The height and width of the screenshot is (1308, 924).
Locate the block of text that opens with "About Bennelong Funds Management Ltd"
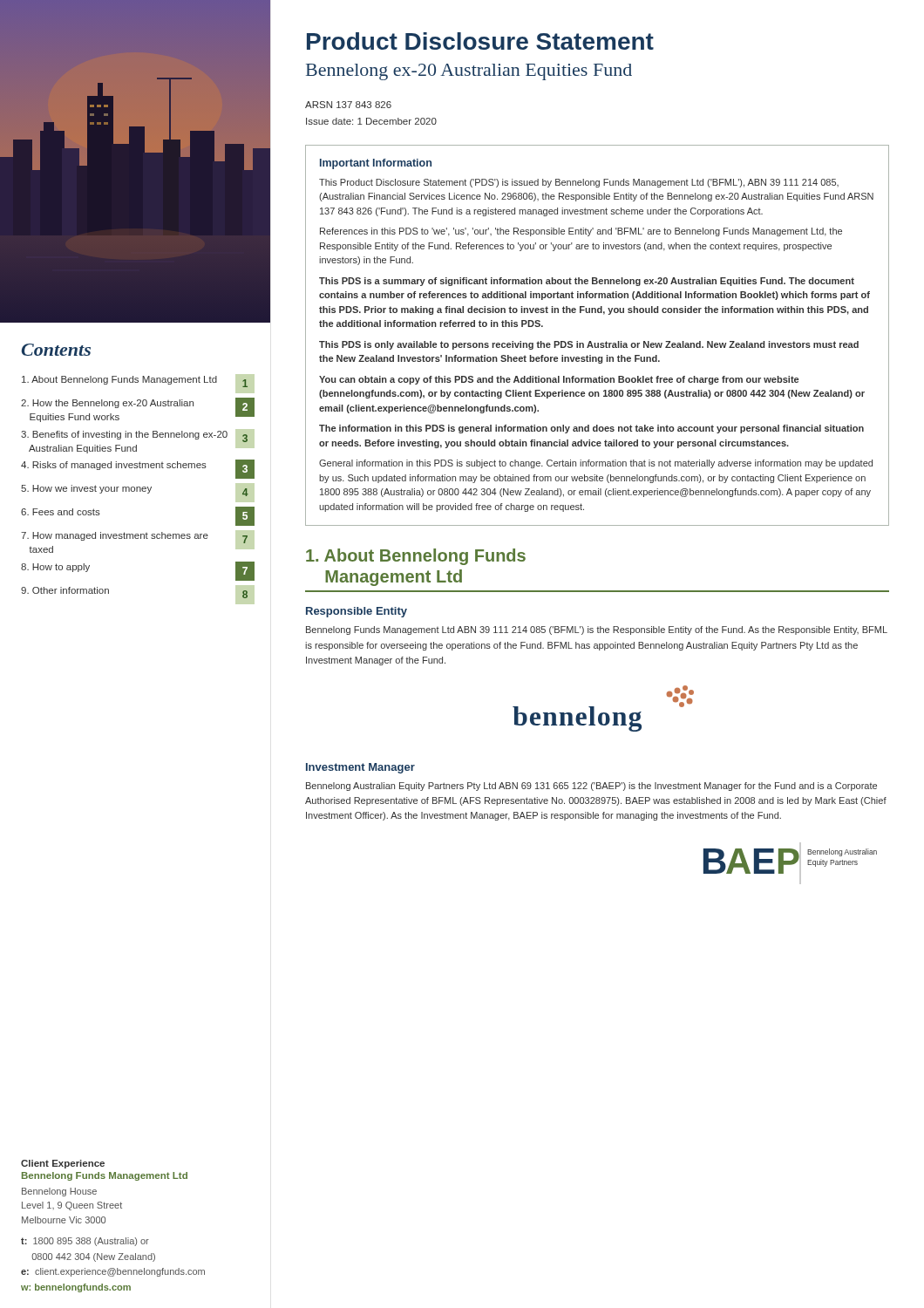(138, 383)
